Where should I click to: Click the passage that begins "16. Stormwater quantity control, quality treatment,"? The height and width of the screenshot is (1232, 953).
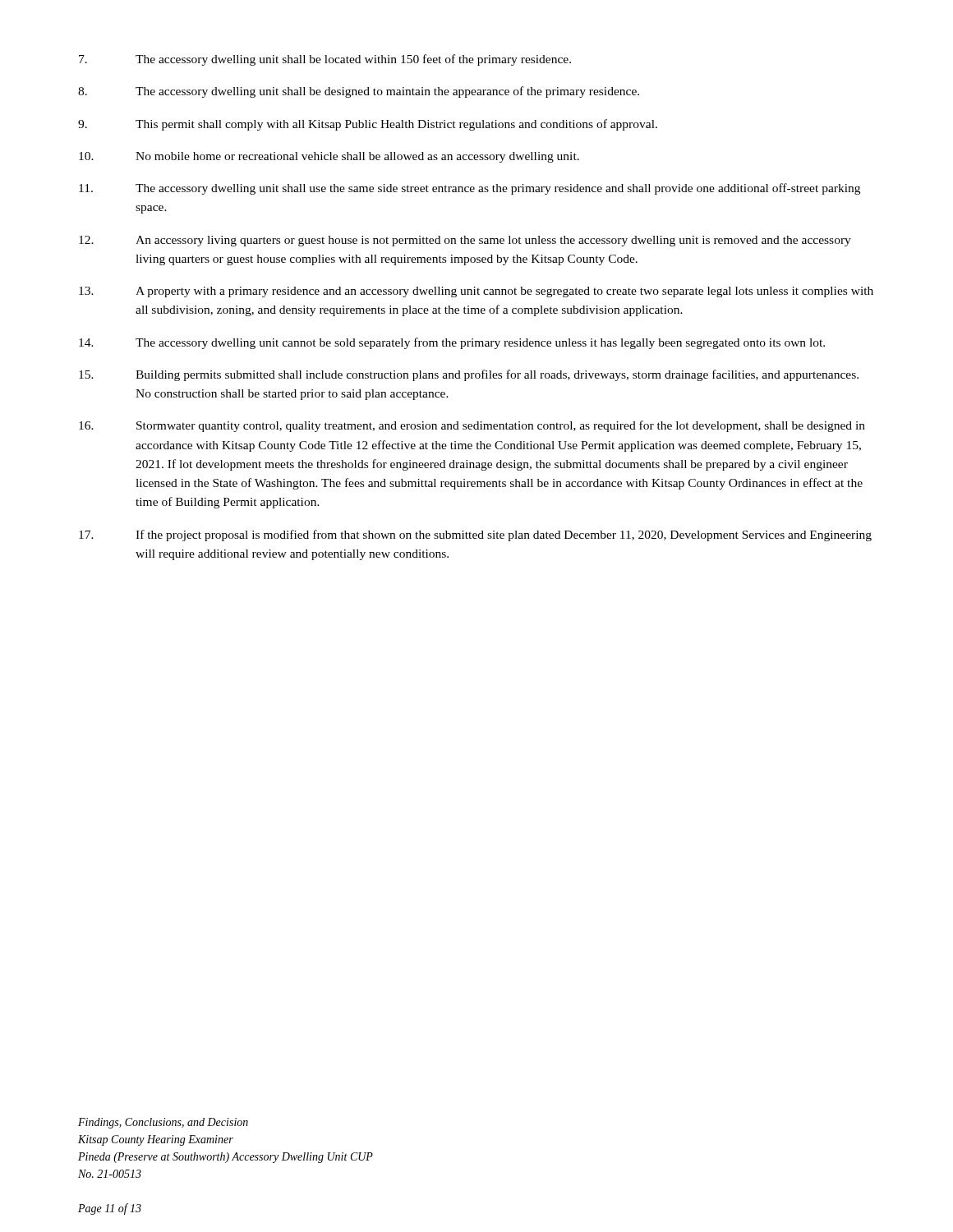pyautogui.click(x=476, y=464)
